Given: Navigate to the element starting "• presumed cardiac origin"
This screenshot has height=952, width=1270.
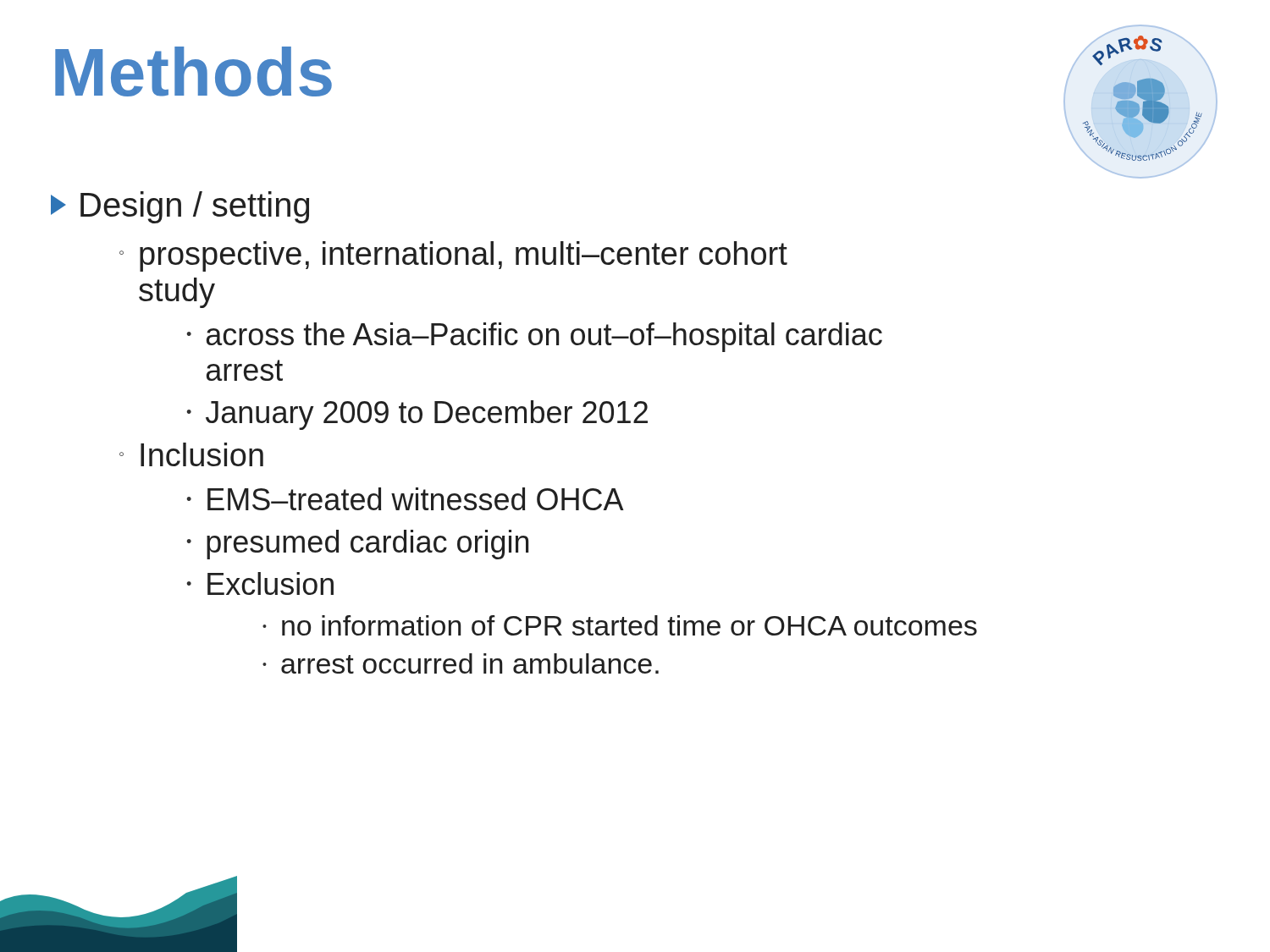Looking at the screenshot, I should [358, 542].
